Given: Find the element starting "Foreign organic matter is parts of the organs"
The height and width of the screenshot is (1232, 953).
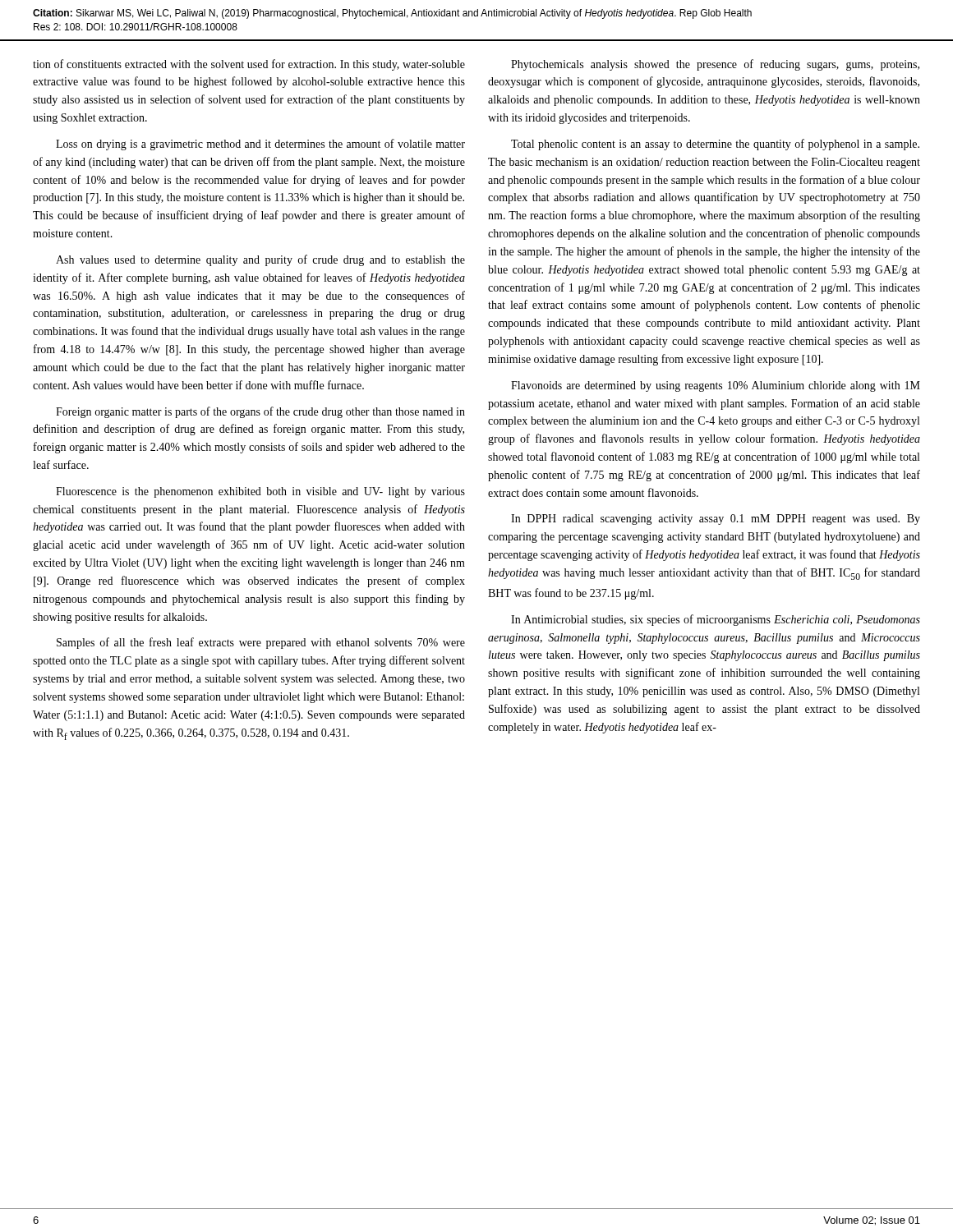Looking at the screenshot, I should pyautogui.click(x=249, y=439).
